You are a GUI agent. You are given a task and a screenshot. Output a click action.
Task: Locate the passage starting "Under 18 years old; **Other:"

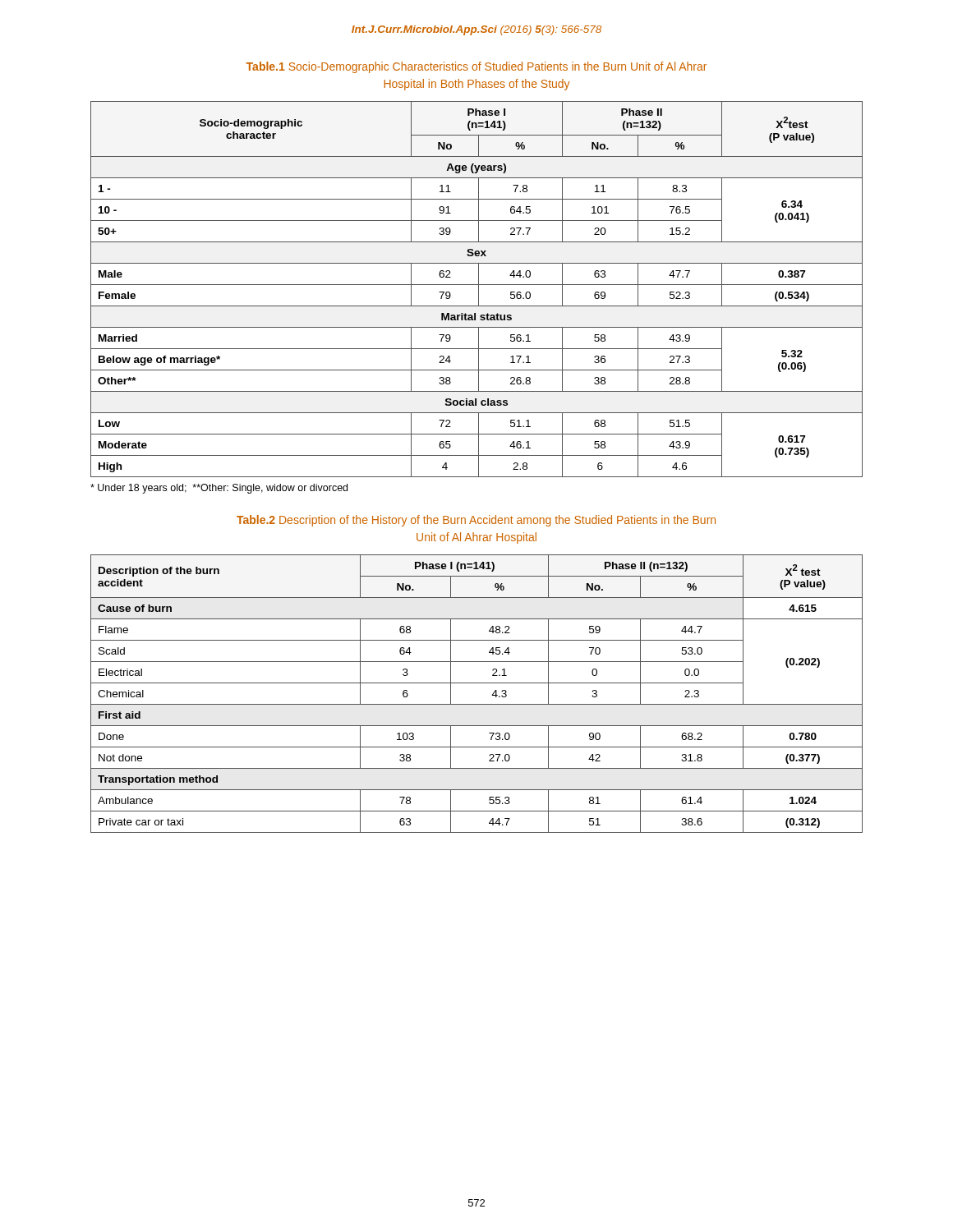pyautogui.click(x=219, y=488)
